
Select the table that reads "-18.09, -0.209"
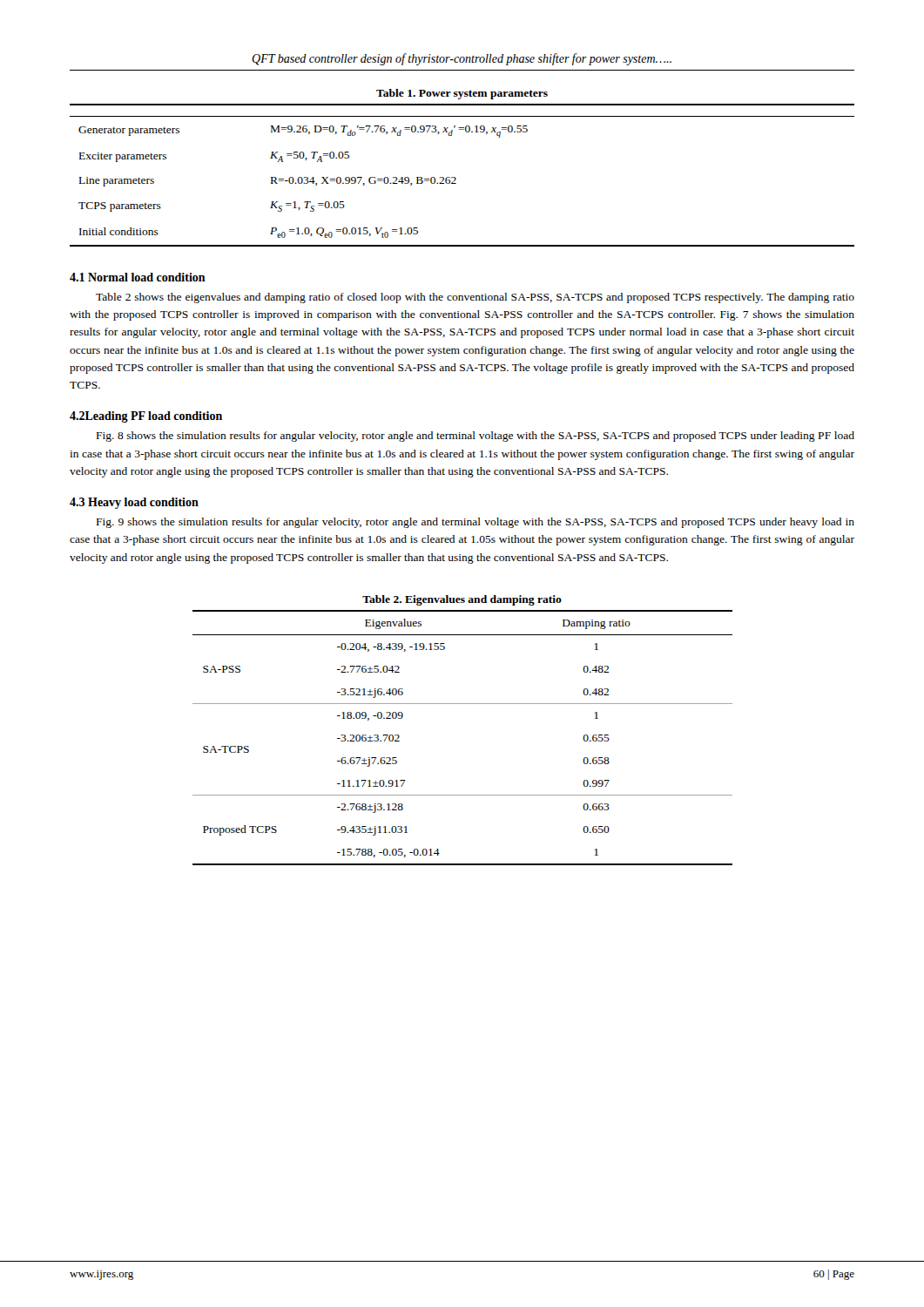[462, 737]
